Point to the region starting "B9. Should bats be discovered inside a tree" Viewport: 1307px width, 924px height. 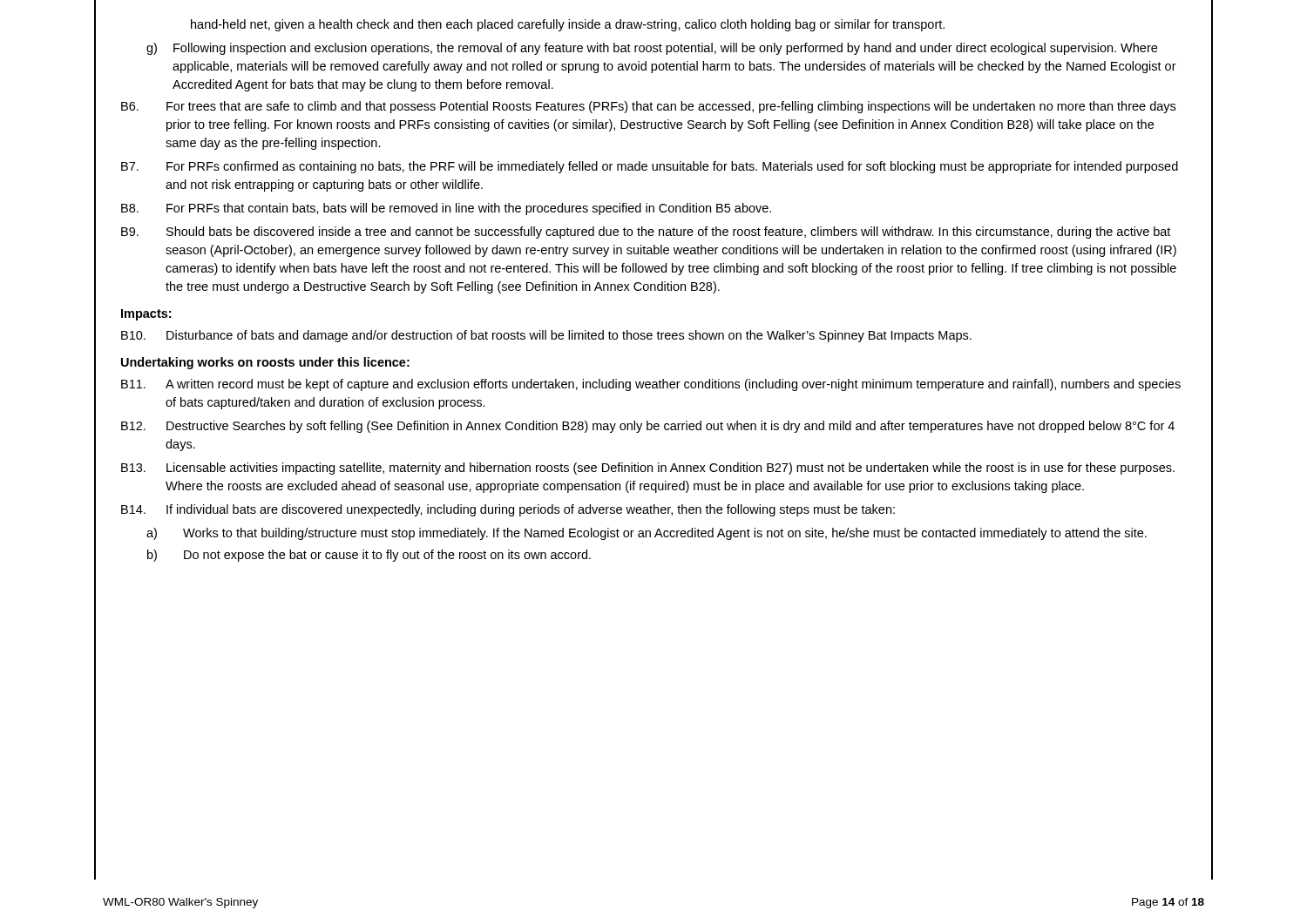coord(654,260)
